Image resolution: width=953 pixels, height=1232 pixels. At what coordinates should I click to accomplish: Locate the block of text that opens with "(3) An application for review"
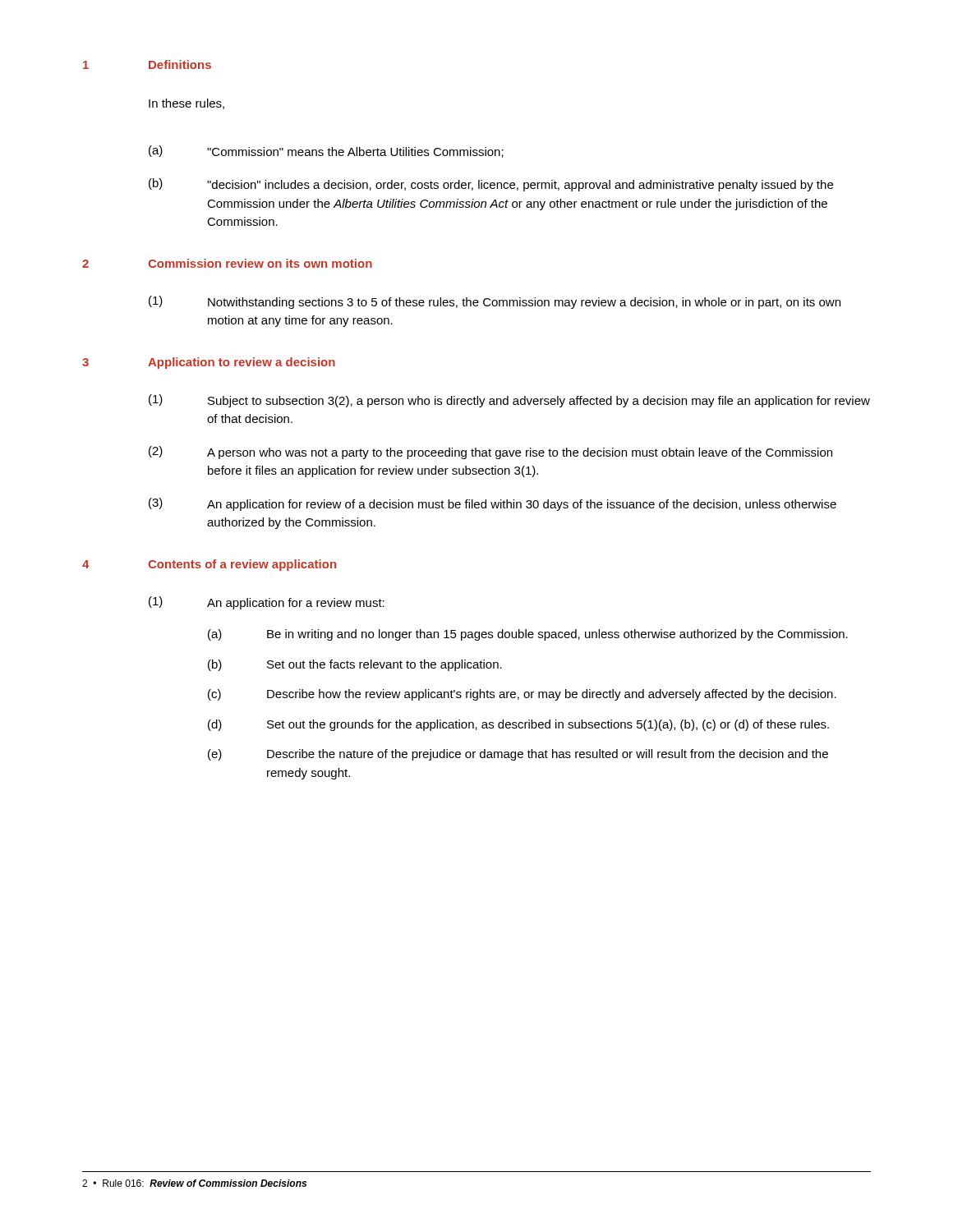pos(509,513)
